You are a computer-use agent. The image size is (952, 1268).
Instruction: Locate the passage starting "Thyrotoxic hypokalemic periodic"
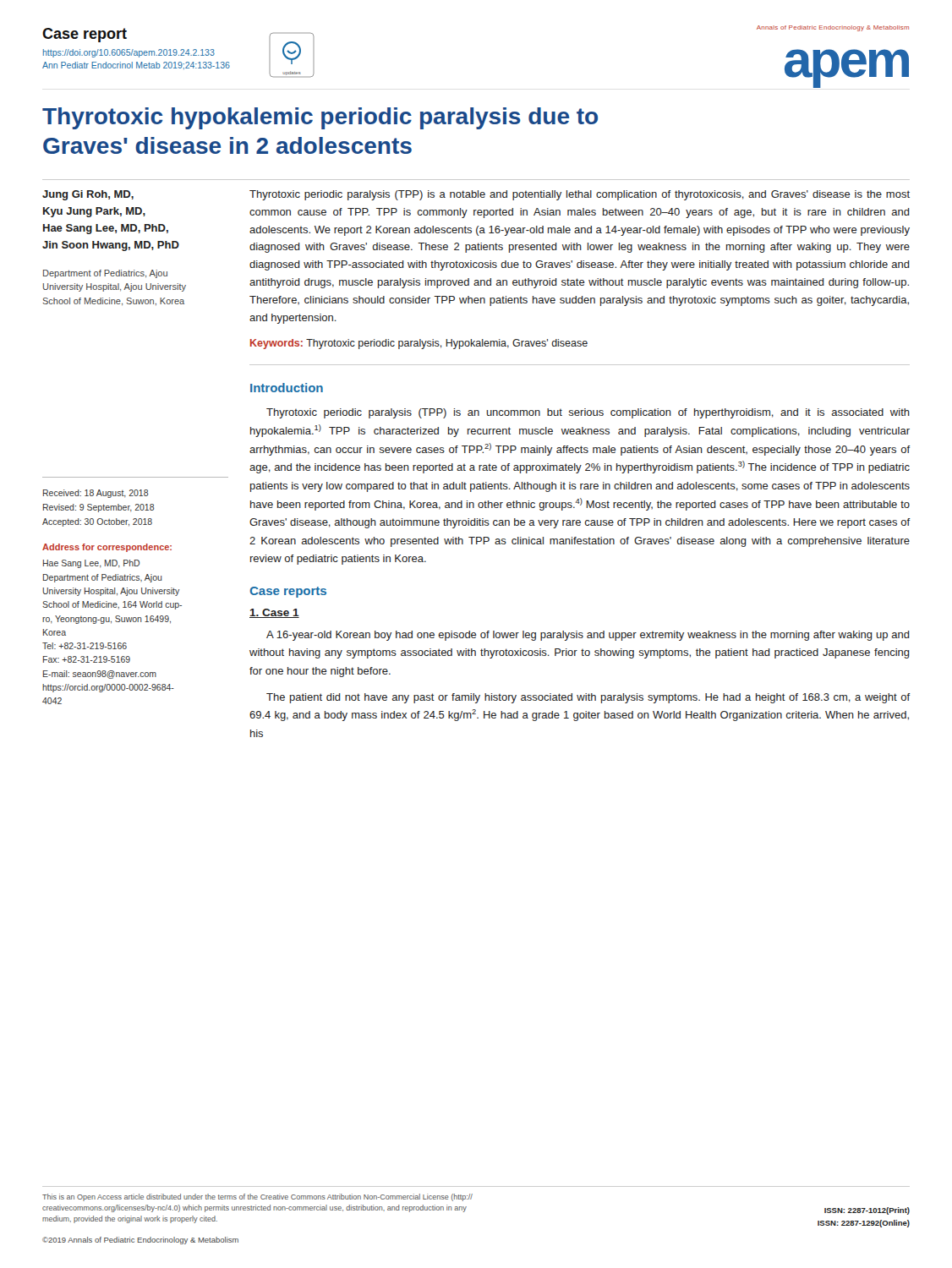coord(476,131)
